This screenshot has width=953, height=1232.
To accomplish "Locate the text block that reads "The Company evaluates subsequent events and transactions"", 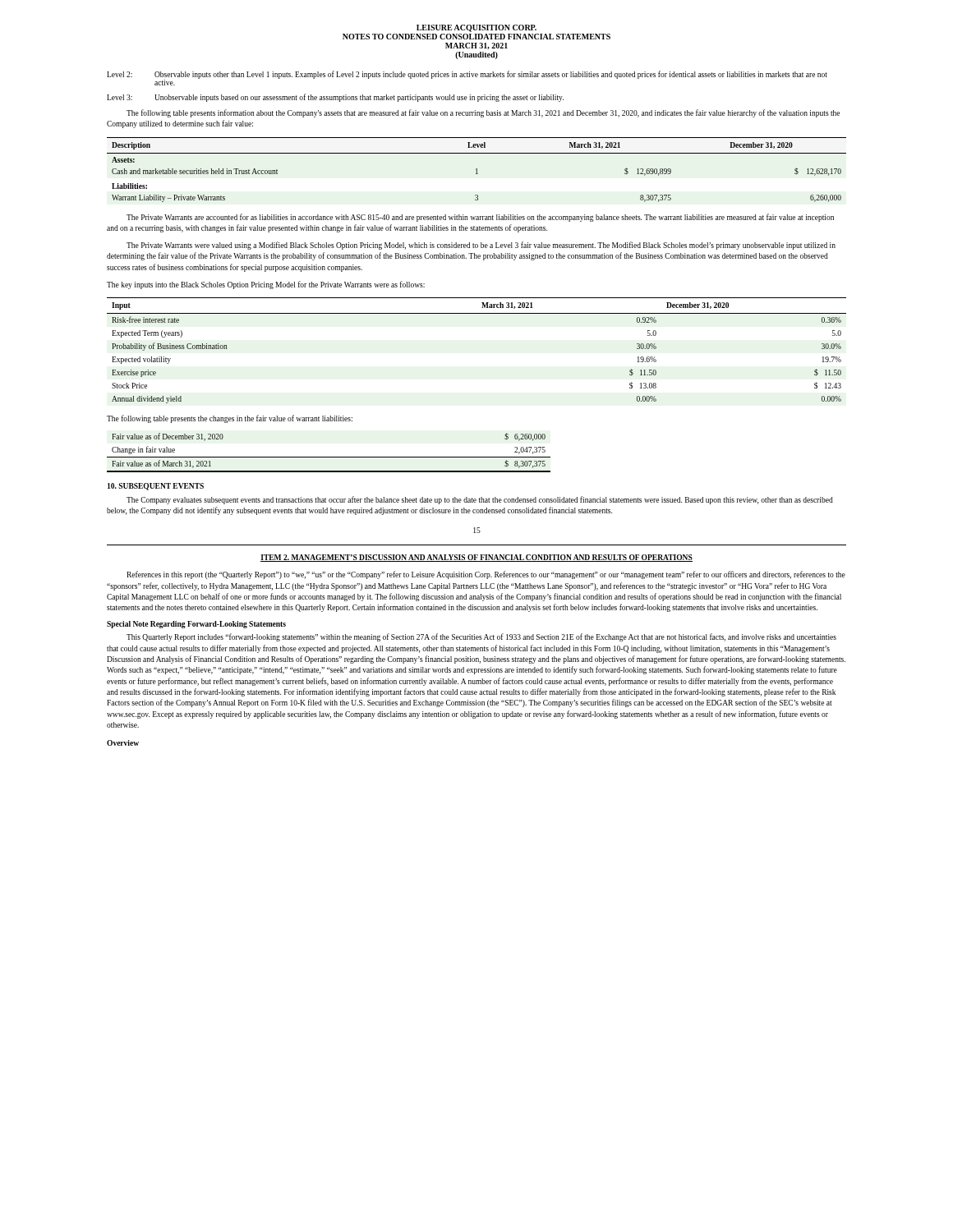I will (x=470, y=505).
